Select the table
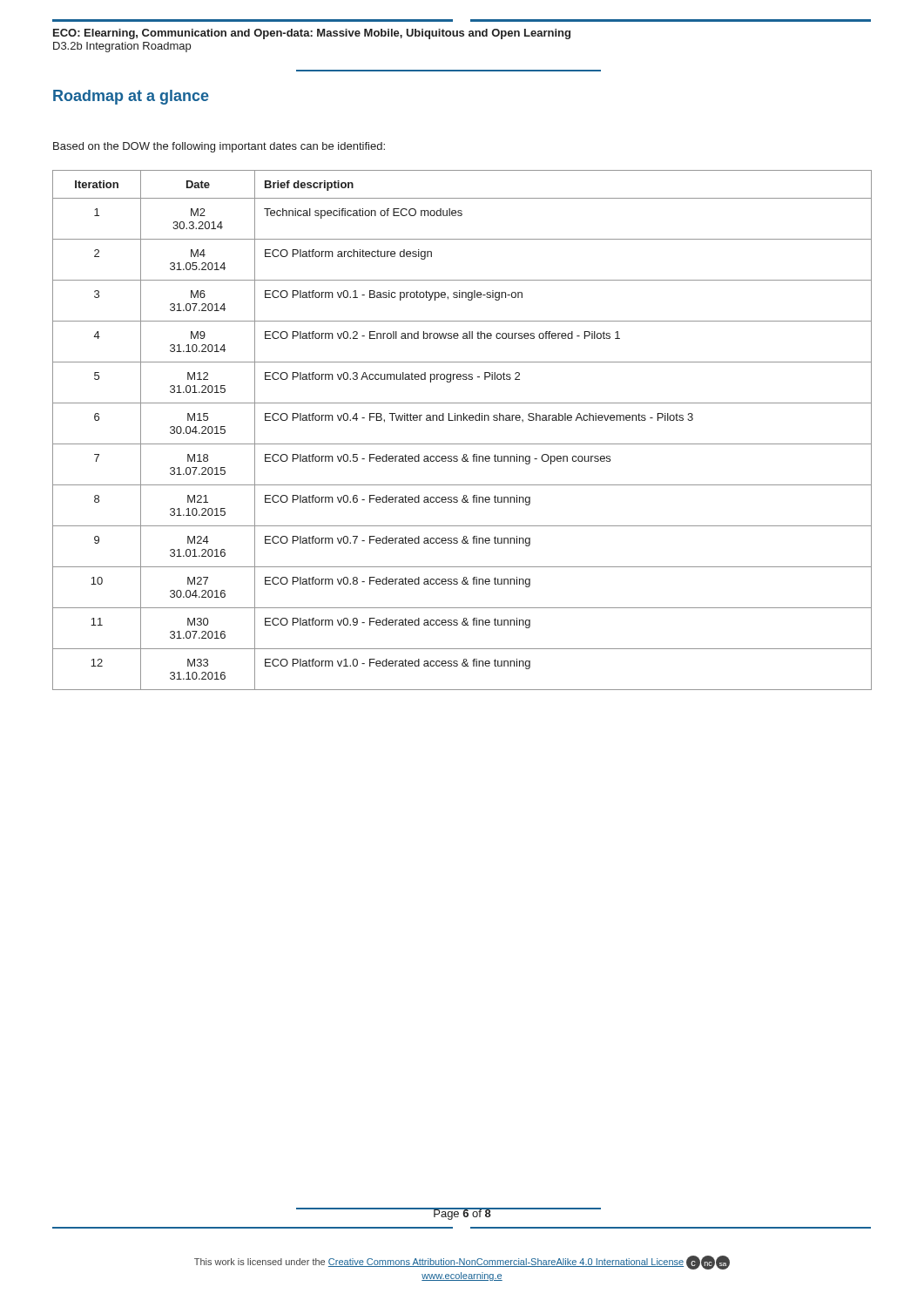 pos(462,430)
